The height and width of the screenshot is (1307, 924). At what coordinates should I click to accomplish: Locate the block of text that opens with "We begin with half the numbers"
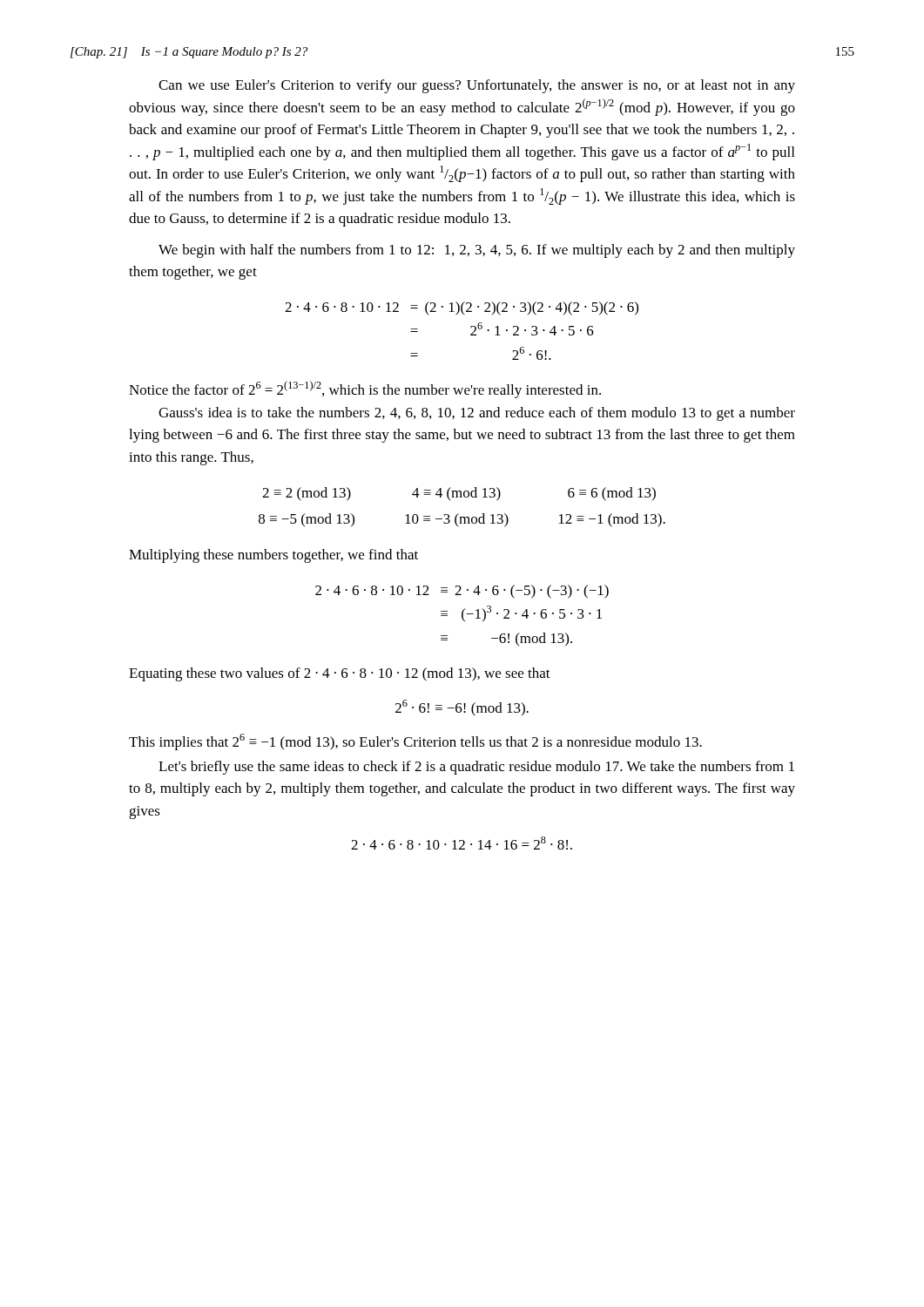click(462, 260)
